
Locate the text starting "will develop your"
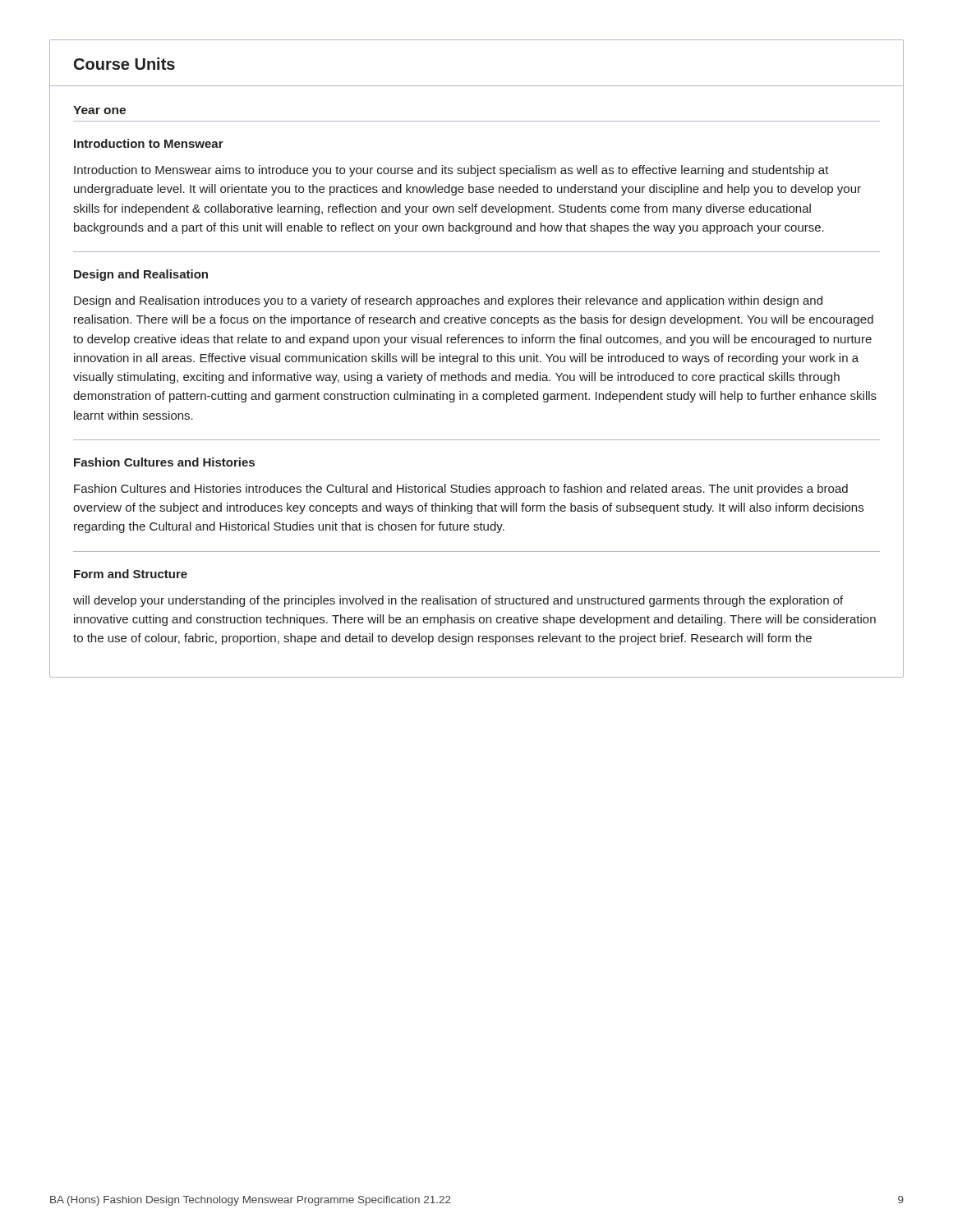click(x=475, y=619)
